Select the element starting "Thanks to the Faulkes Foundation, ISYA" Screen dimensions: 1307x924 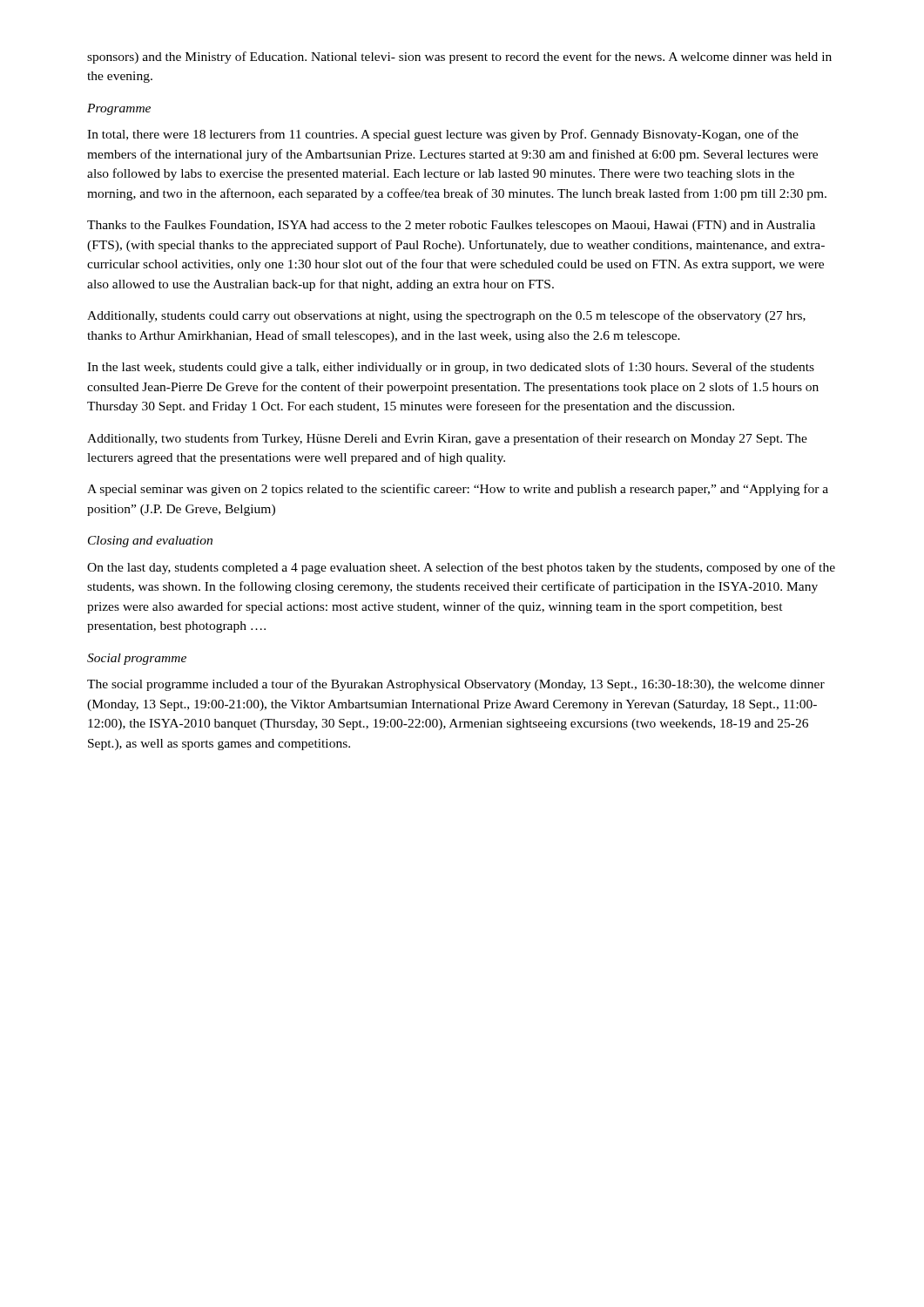(x=456, y=254)
